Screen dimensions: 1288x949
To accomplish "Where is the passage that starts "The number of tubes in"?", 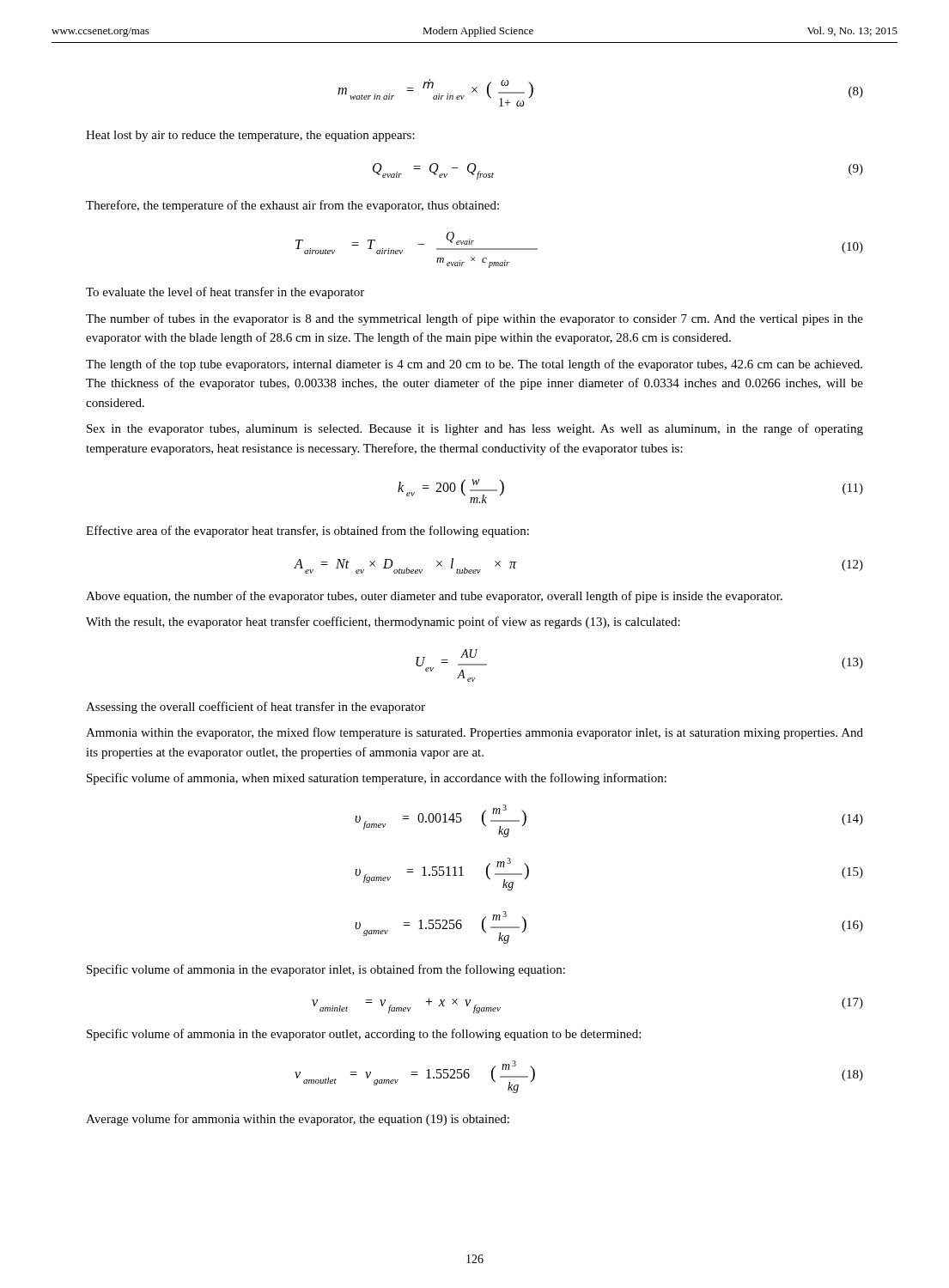I will [x=474, y=328].
